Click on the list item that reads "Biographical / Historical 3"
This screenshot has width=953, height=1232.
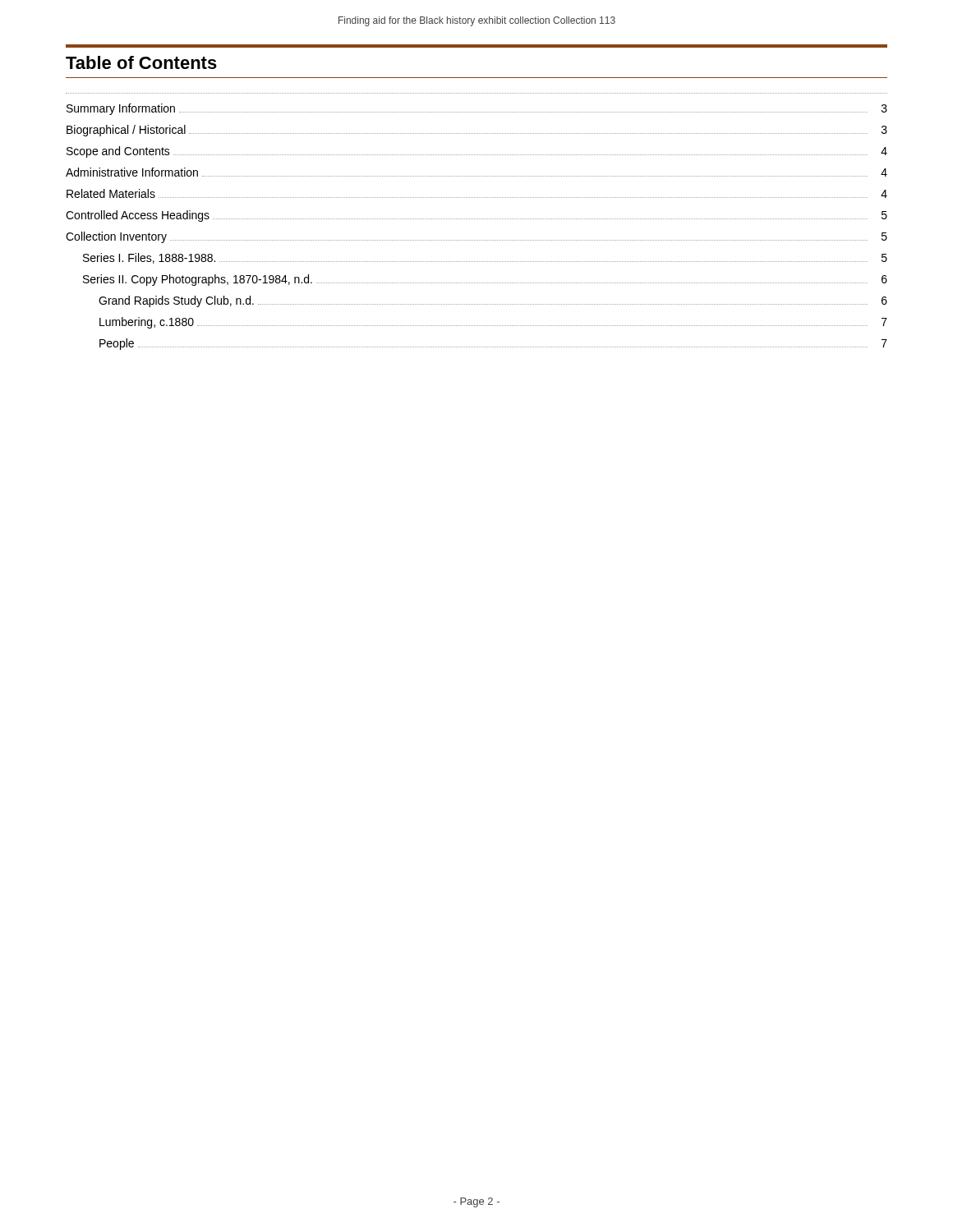476,130
